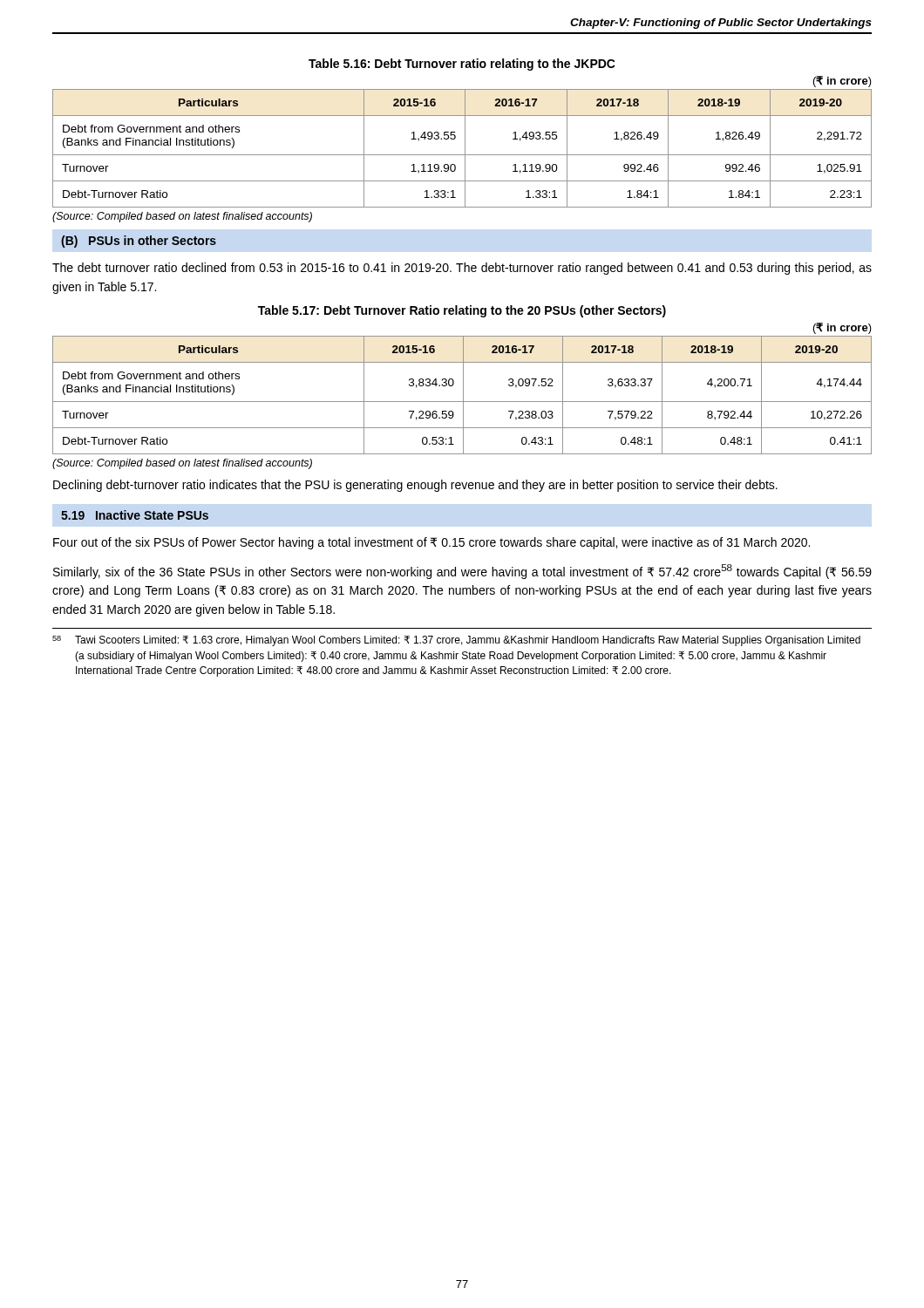The height and width of the screenshot is (1308, 924).
Task: Navigate to the text block starting "Table 5.16: Debt Turnover ratio relating"
Action: (x=462, y=64)
